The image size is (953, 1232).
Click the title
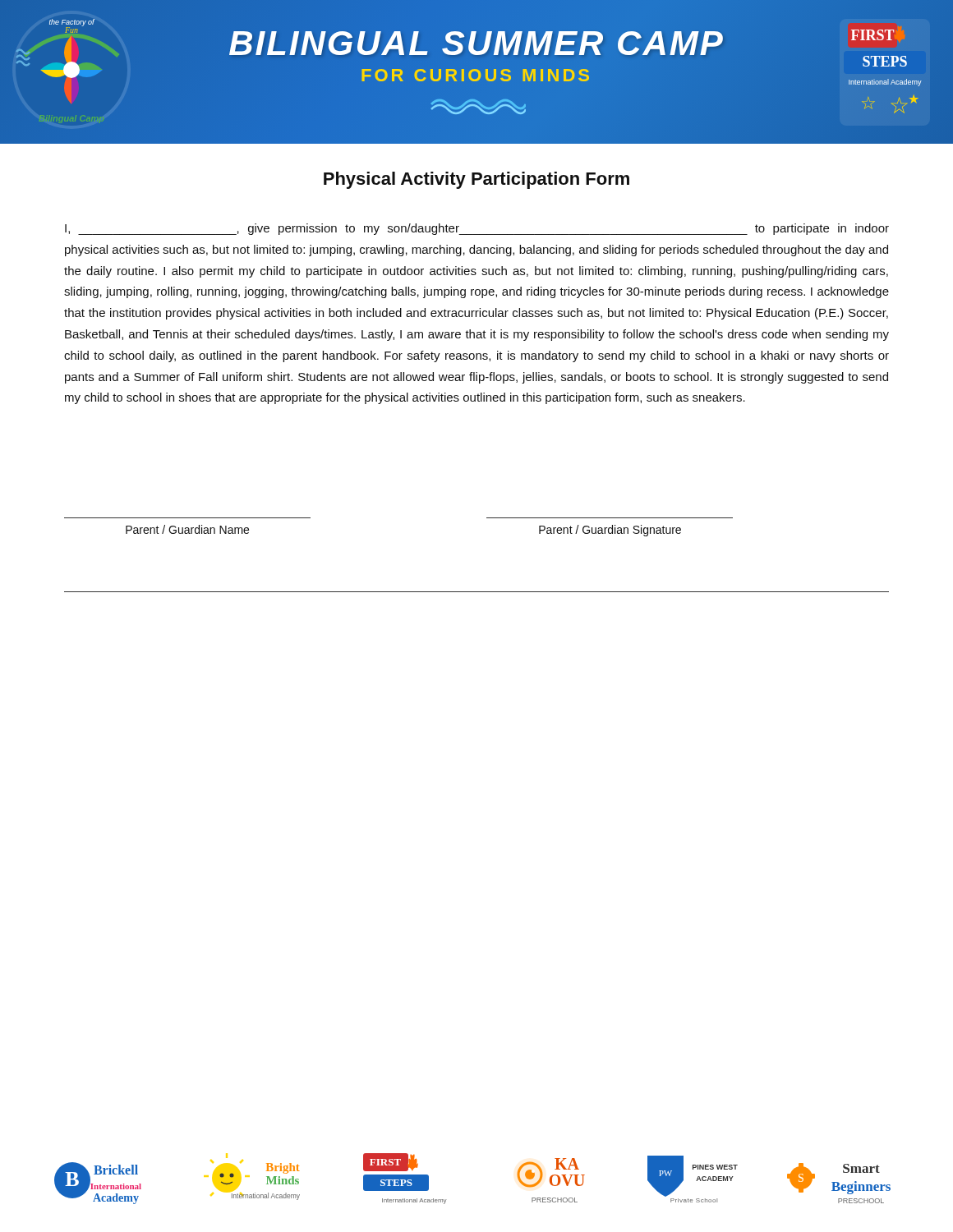click(476, 179)
